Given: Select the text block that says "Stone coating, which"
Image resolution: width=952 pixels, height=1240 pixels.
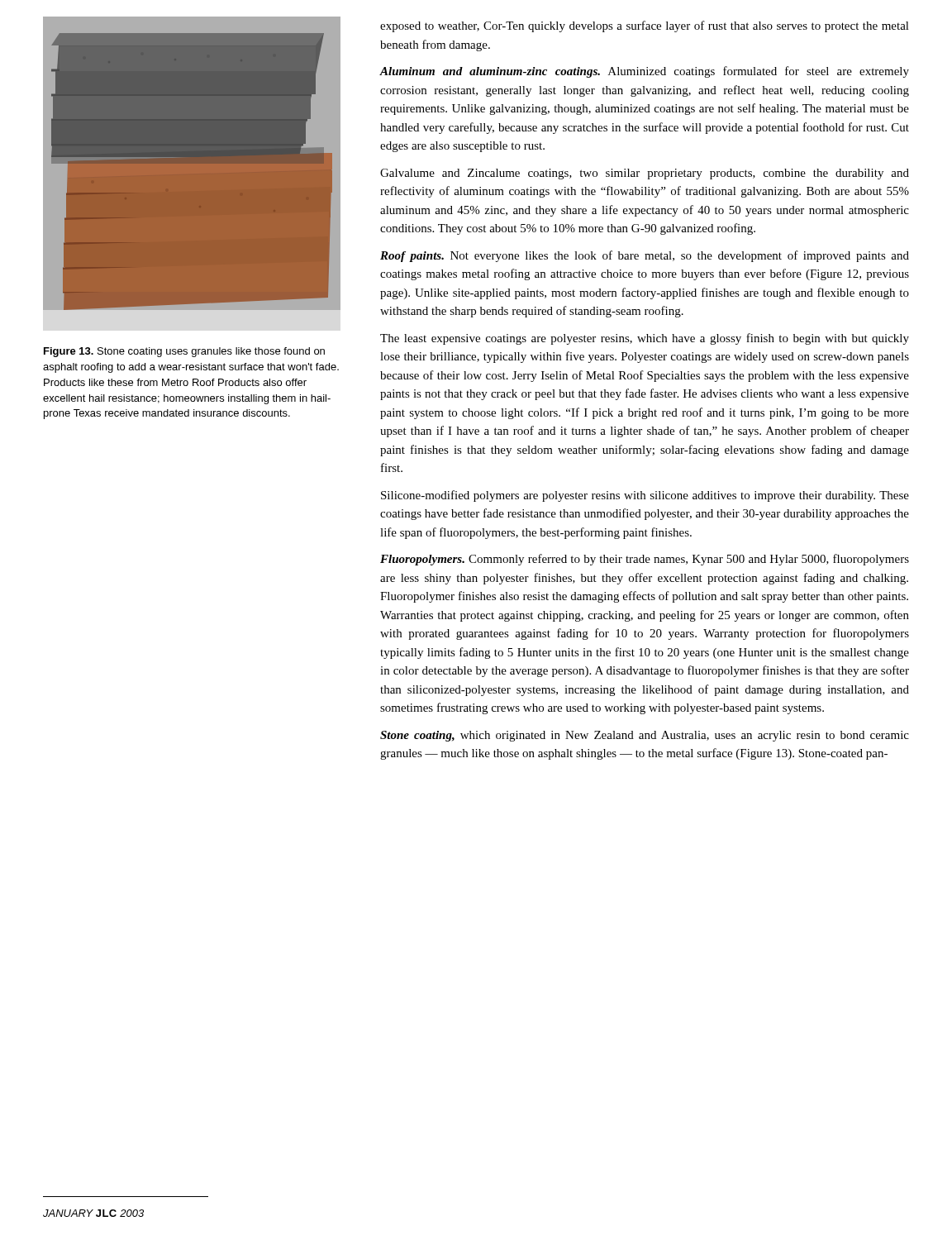Looking at the screenshot, I should [645, 744].
